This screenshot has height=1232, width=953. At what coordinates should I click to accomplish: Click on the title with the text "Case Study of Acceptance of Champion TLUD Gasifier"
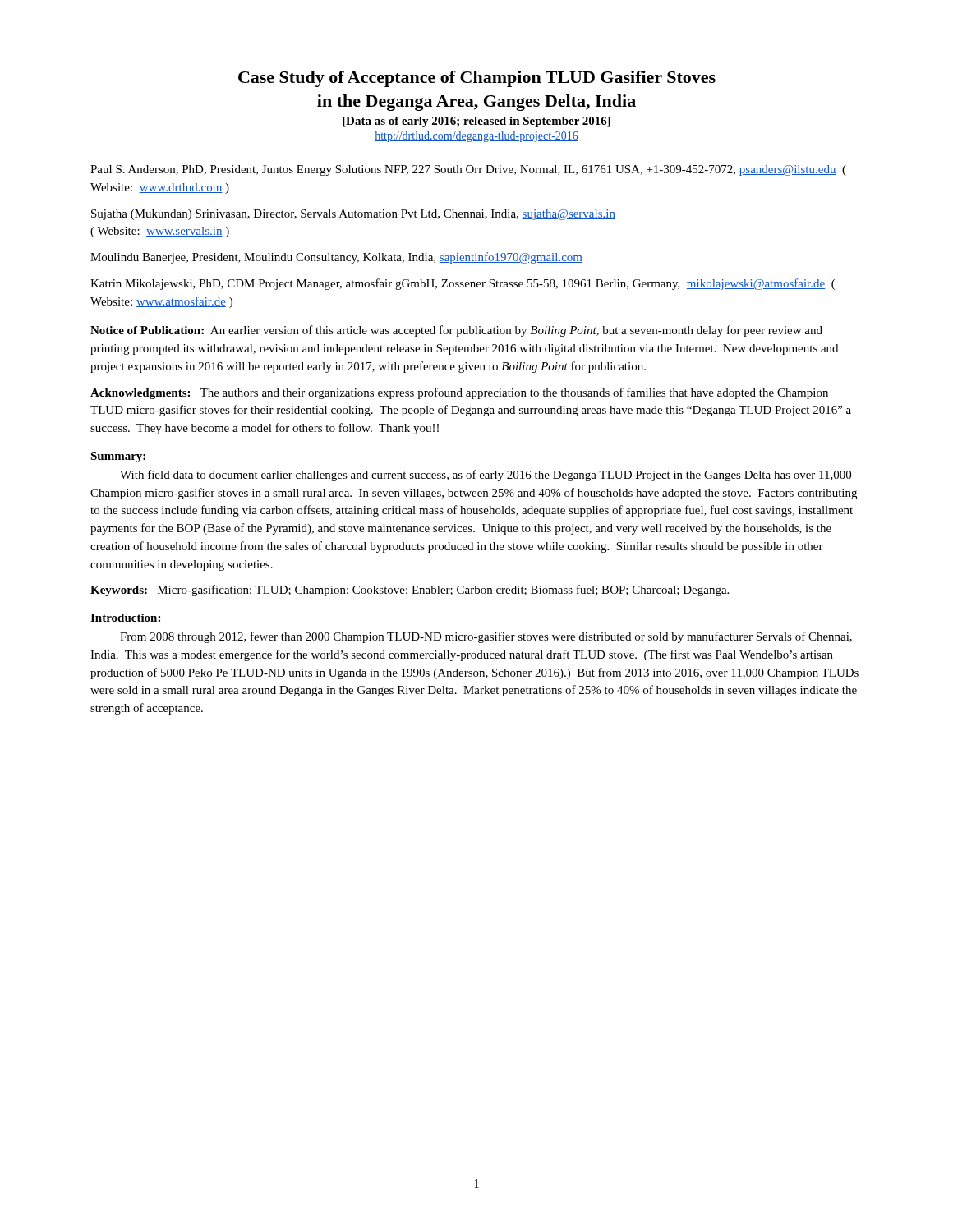(x=476, y=104)
